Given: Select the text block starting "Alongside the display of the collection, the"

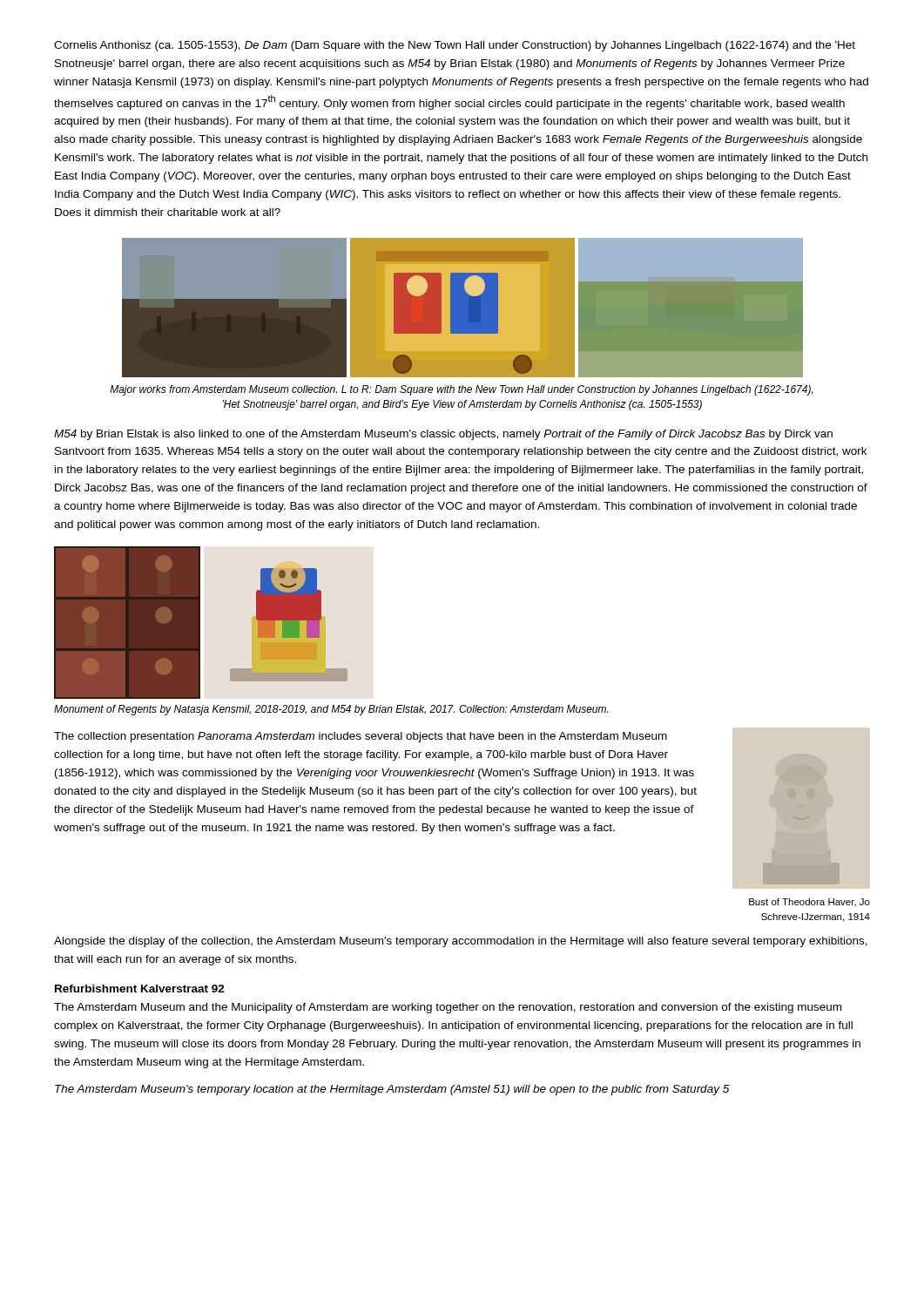Looking at the screenshot, I should [x=461, y=949].
